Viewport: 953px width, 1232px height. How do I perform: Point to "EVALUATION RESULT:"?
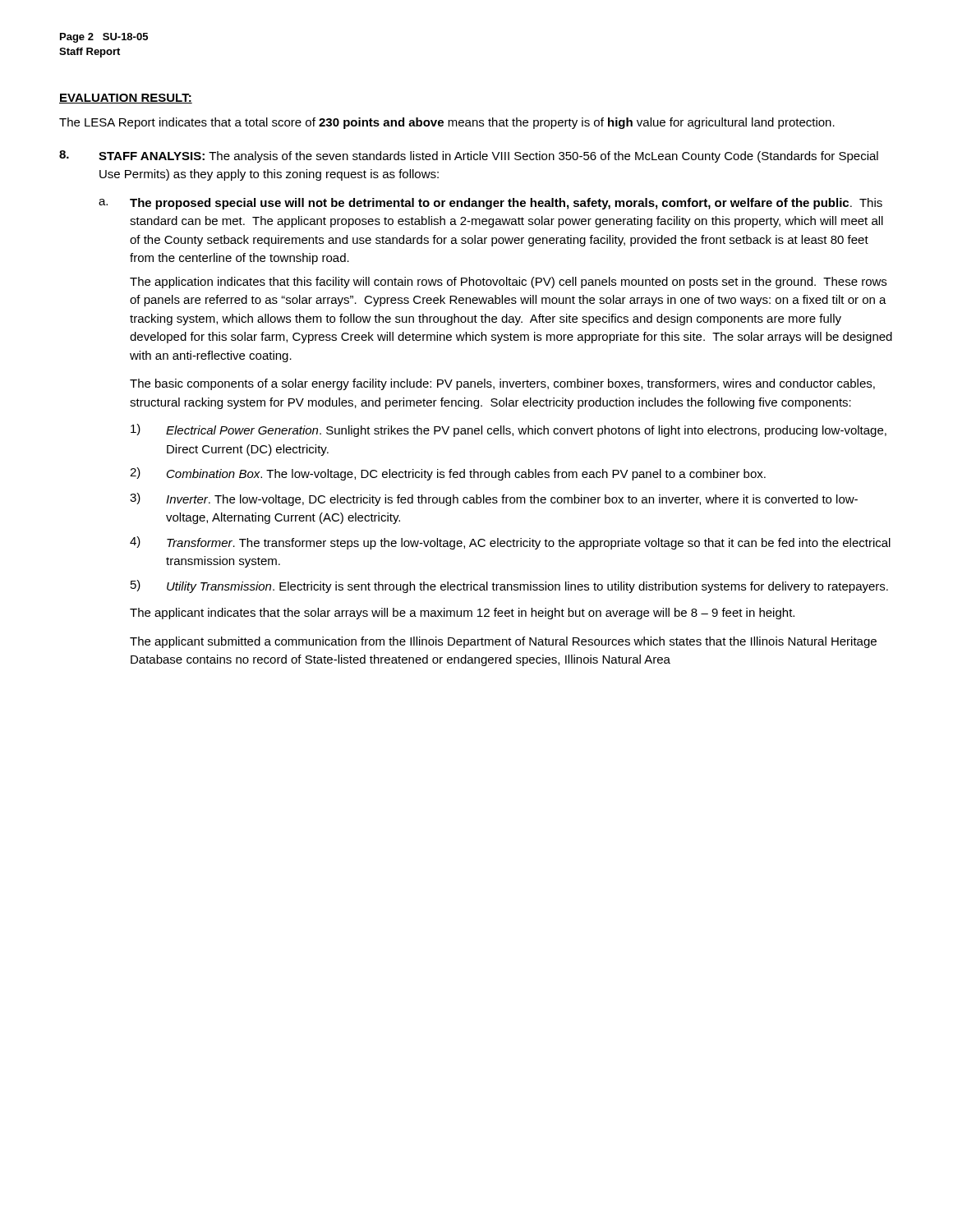pyautogui.click(x=126, y=97)
